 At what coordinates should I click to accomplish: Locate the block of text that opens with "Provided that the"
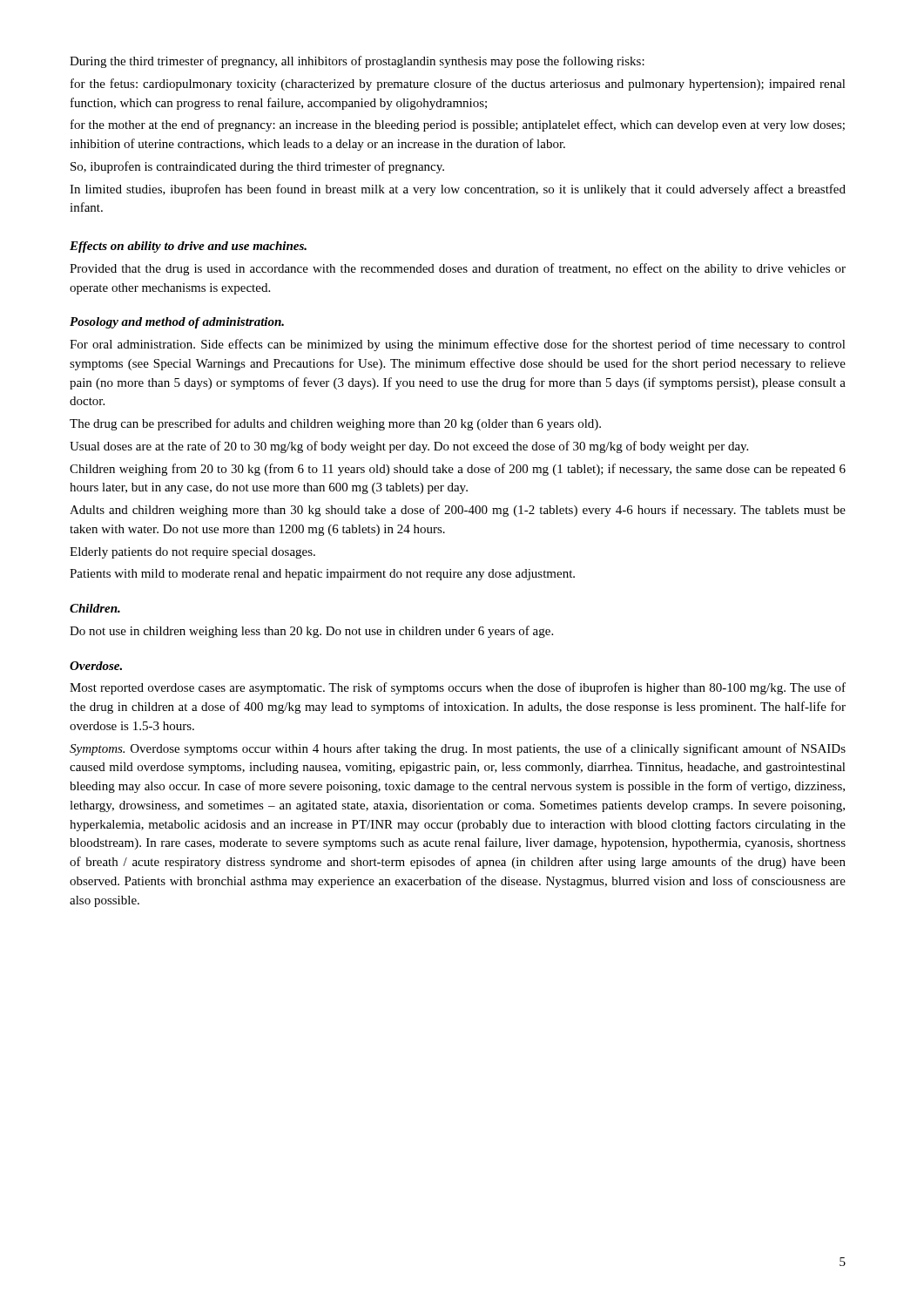(x=458, y=278)
